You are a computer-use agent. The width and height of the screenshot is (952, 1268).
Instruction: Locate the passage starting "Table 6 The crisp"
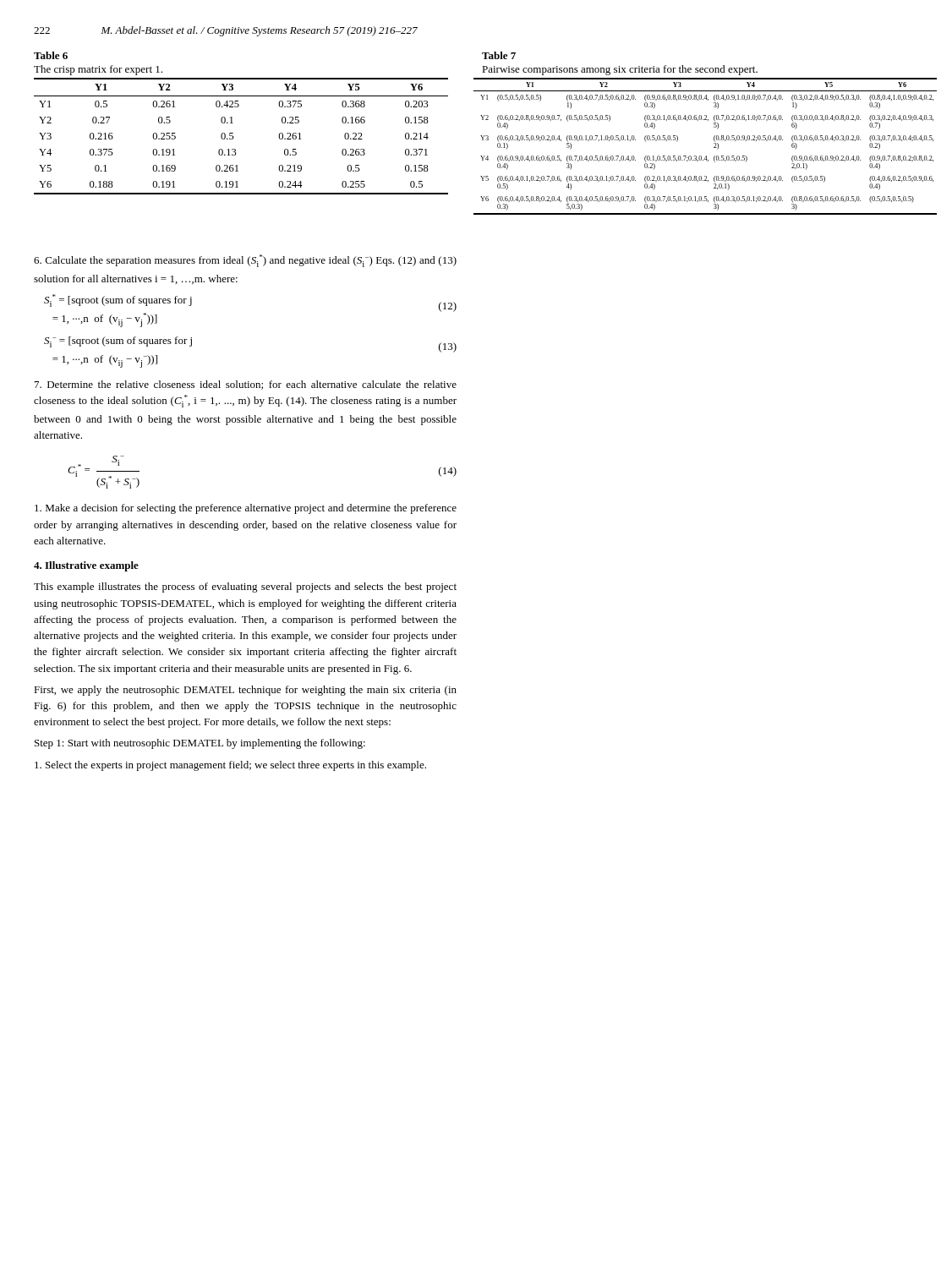[161, 63]
